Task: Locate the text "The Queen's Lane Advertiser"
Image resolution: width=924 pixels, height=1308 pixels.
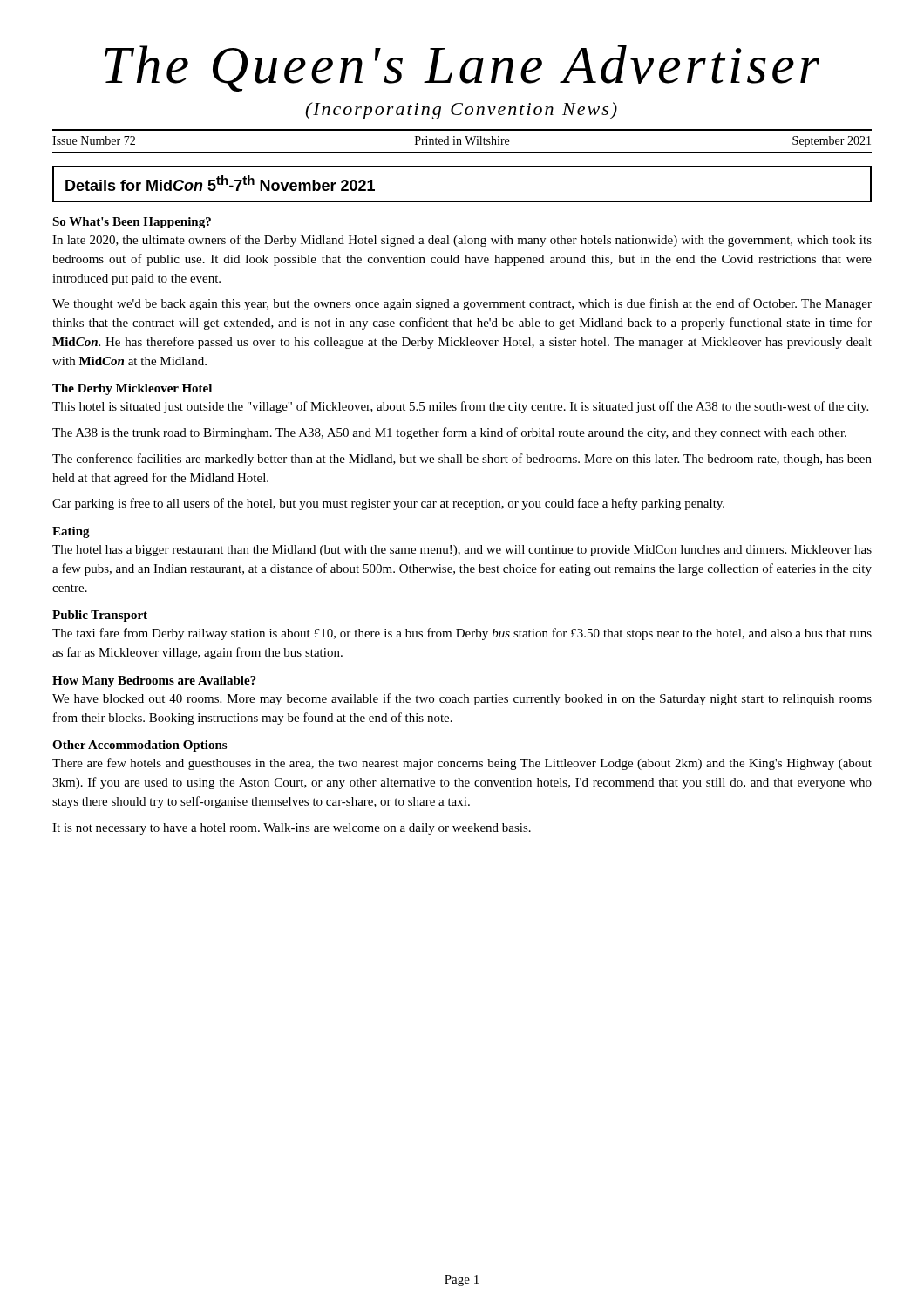Action: point(462,65)
